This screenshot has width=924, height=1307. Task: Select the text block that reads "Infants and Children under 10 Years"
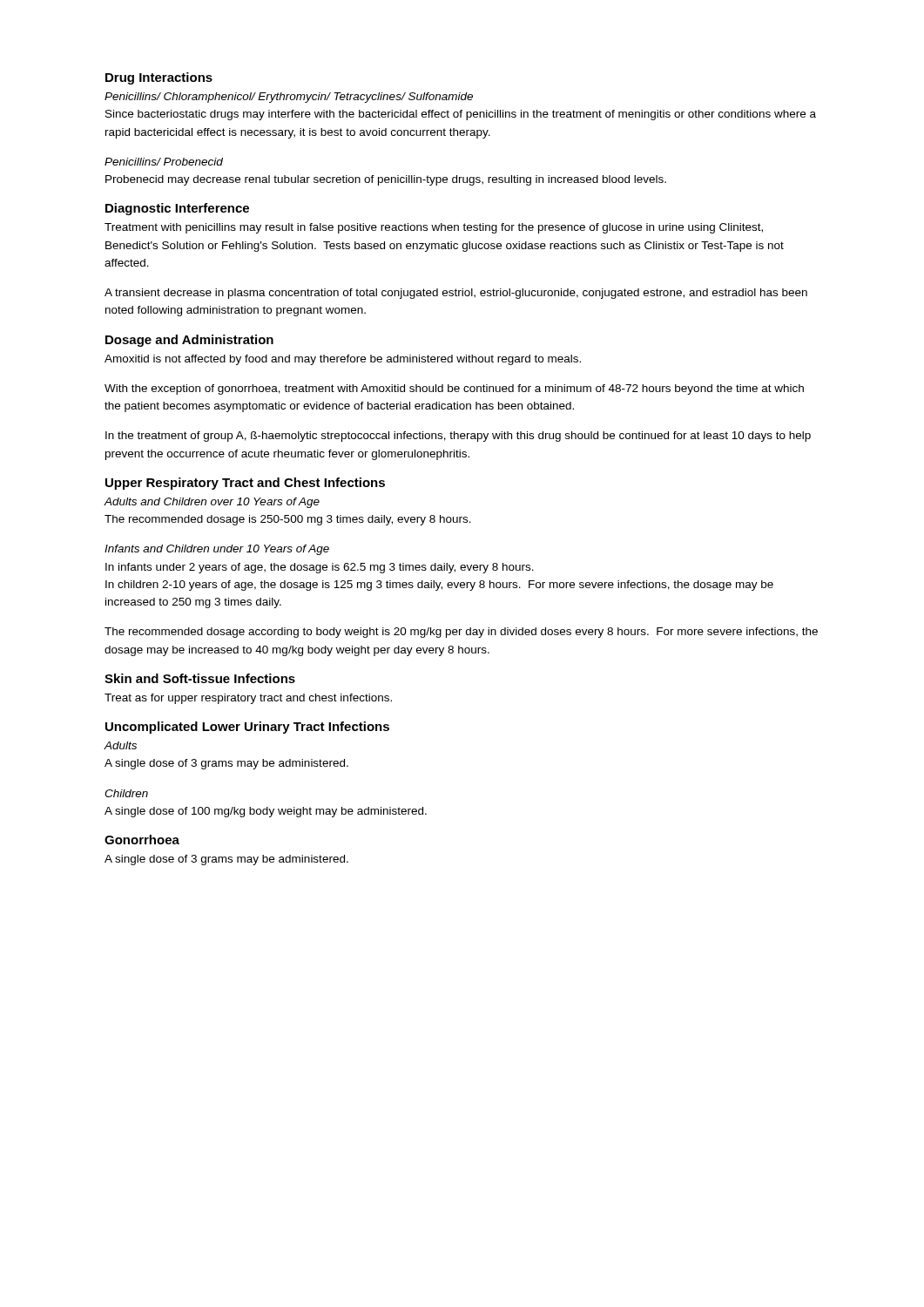click(x=439, y=575)
